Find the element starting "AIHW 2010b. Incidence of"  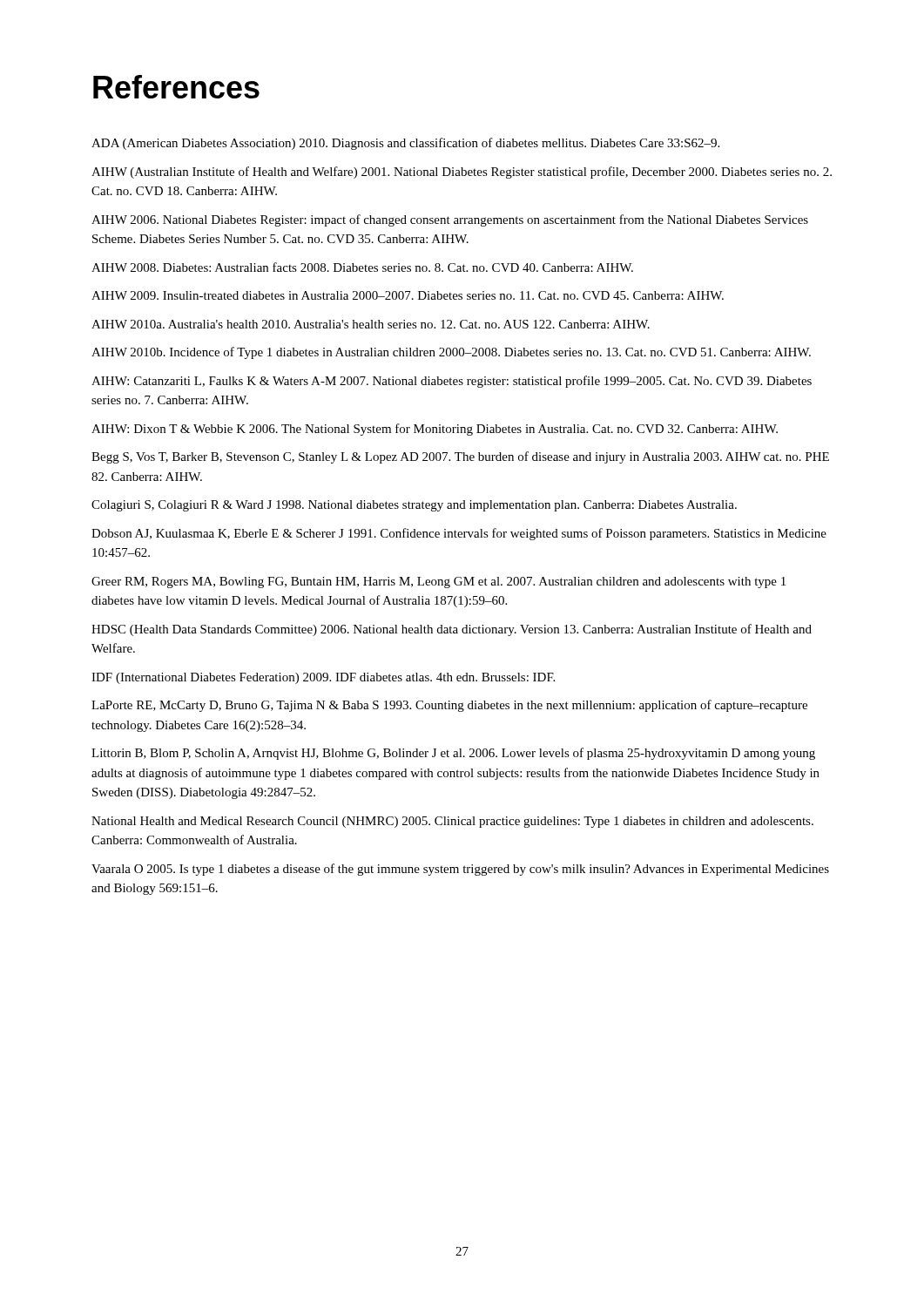coord(452,352)
